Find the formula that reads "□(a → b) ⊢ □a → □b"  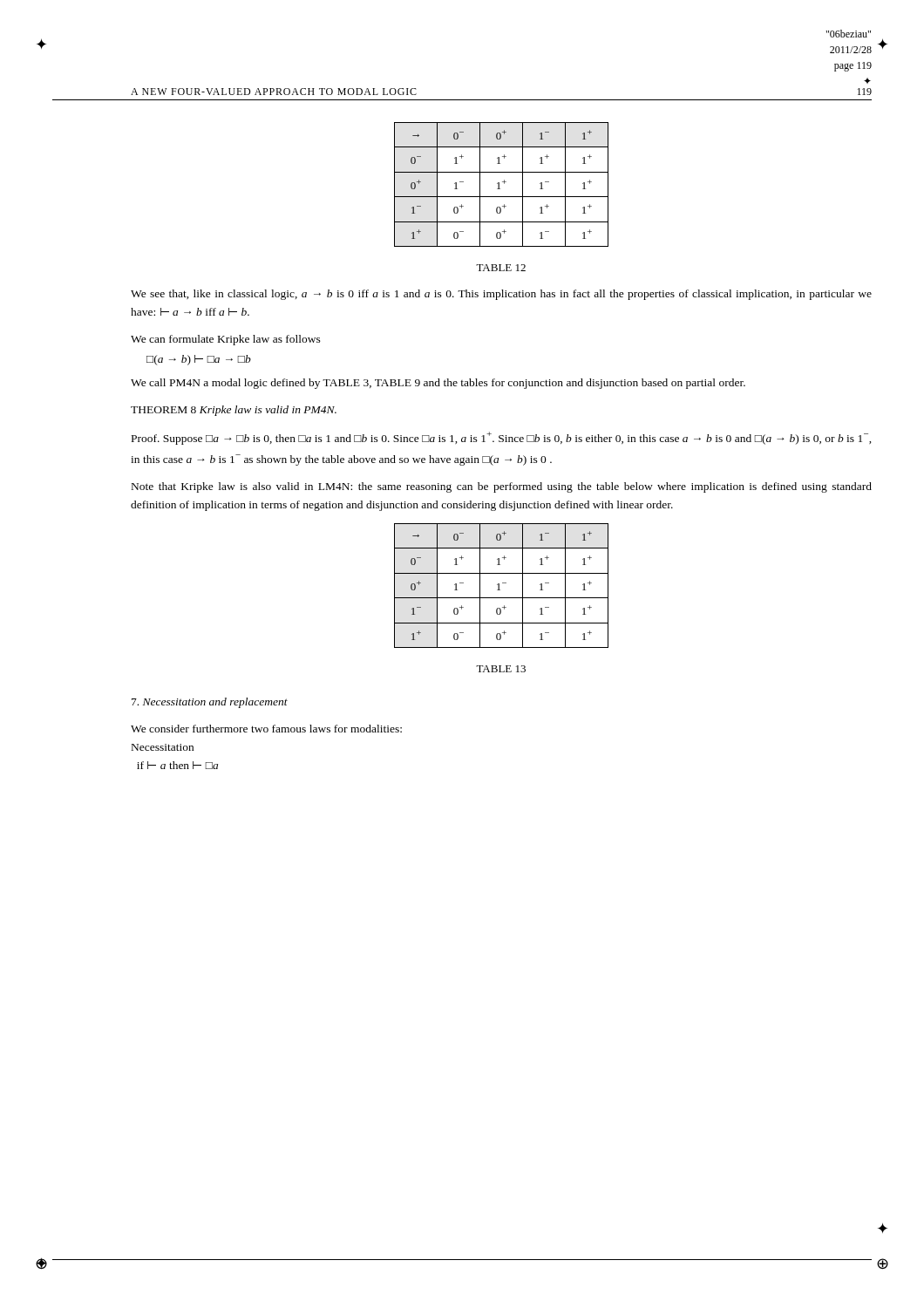[x=199, y=359]
